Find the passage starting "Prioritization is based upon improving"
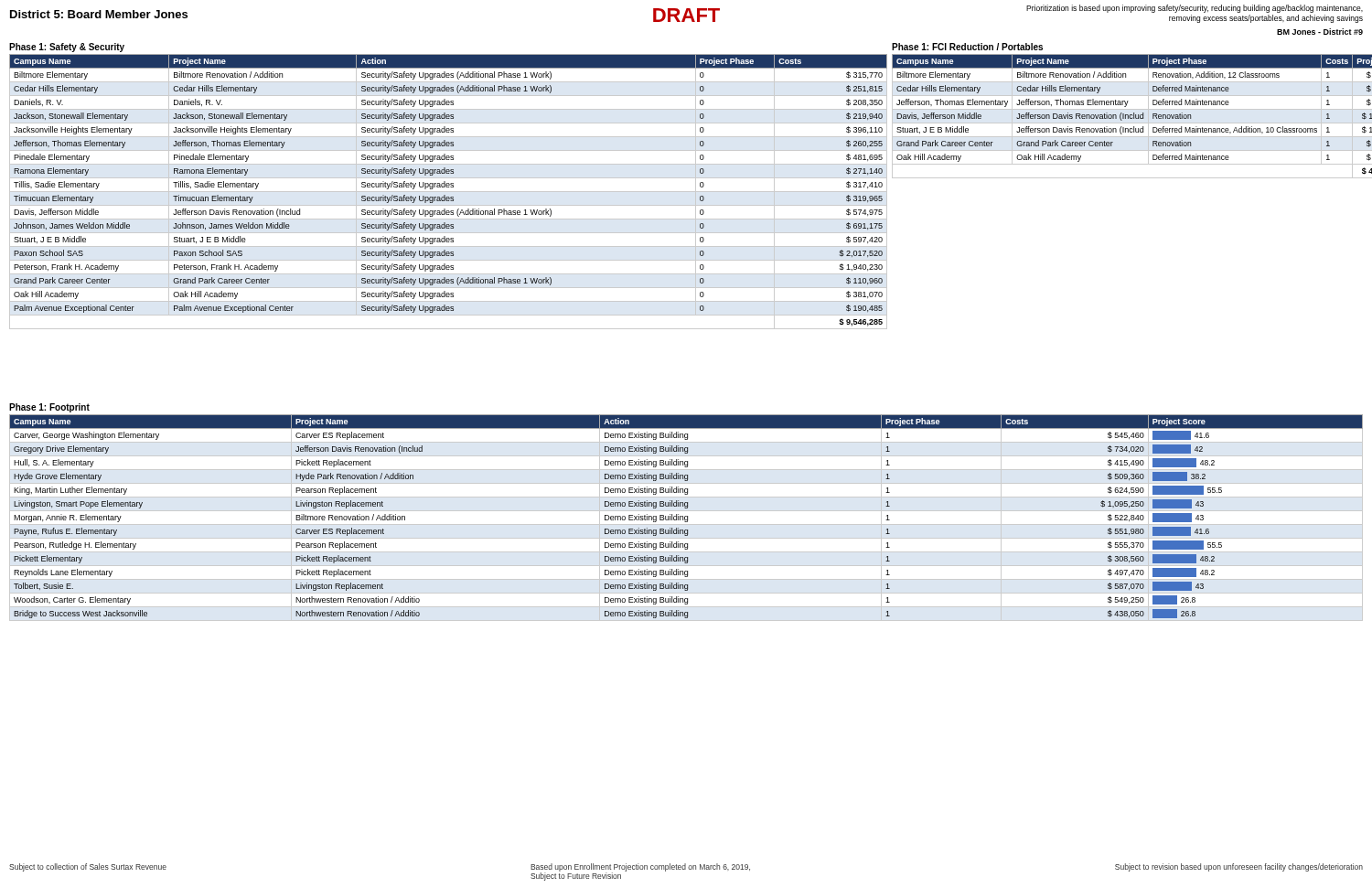Viewport: 1372px width, 888px height. click(1195, 13)
